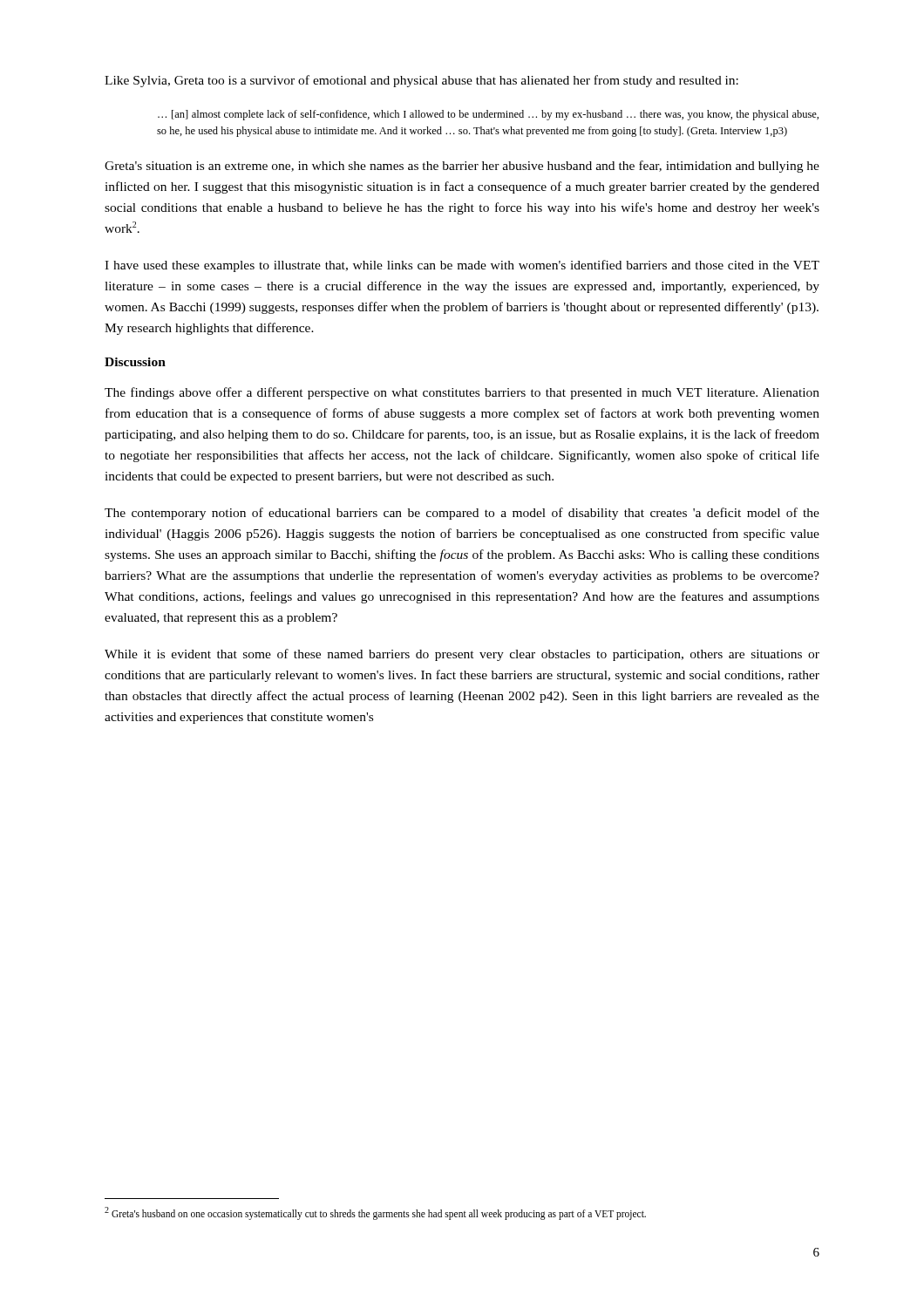Viewport: 924px width, 1308px height.
Task: Select the text block starting "The contemporary notion of educational barriers can"
Action: (x=462, y=565)
